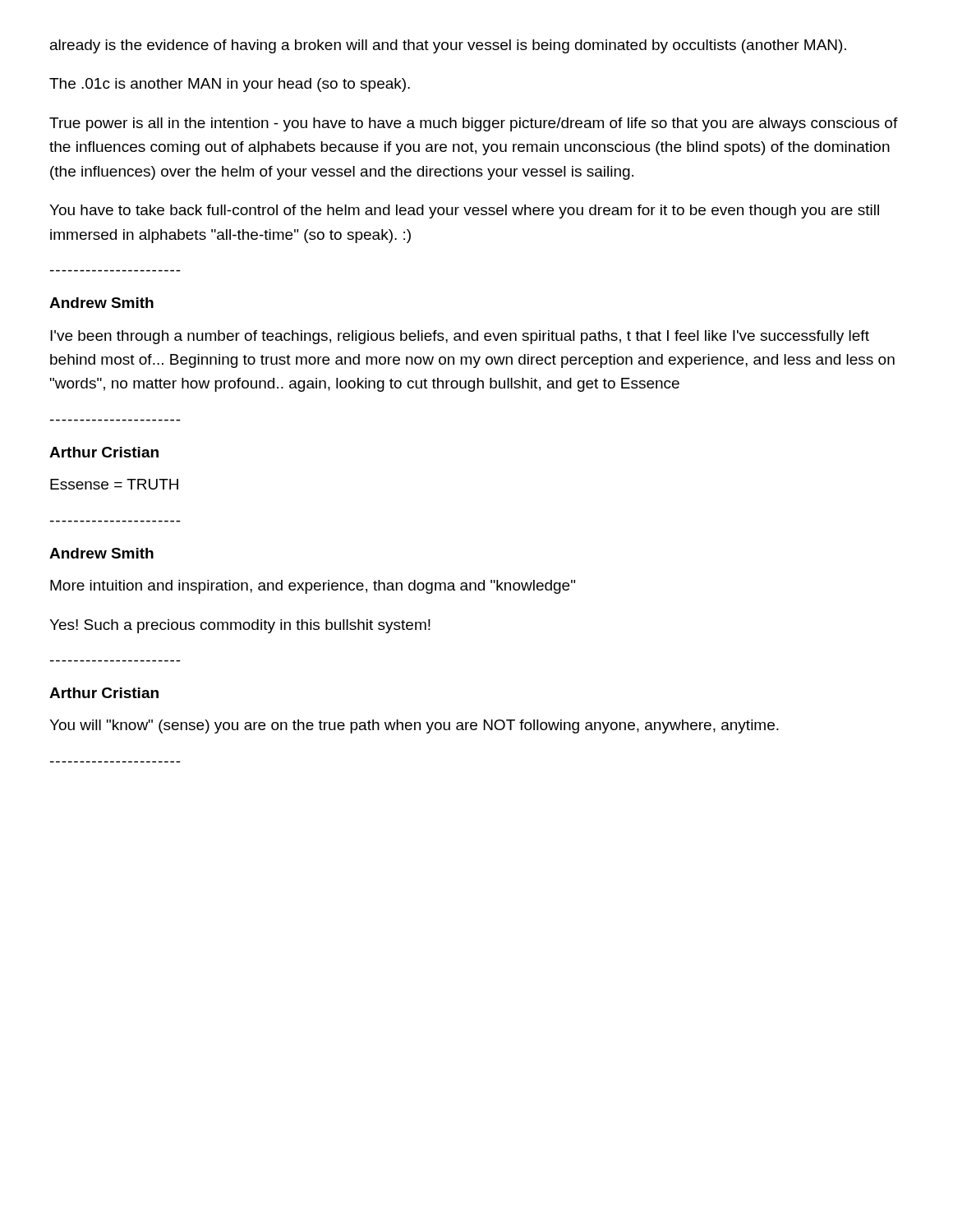This screenshot has width=953, height=1232.
Task: Find the text starting "Essense = TRUTH"
Action: coord(114,484)
